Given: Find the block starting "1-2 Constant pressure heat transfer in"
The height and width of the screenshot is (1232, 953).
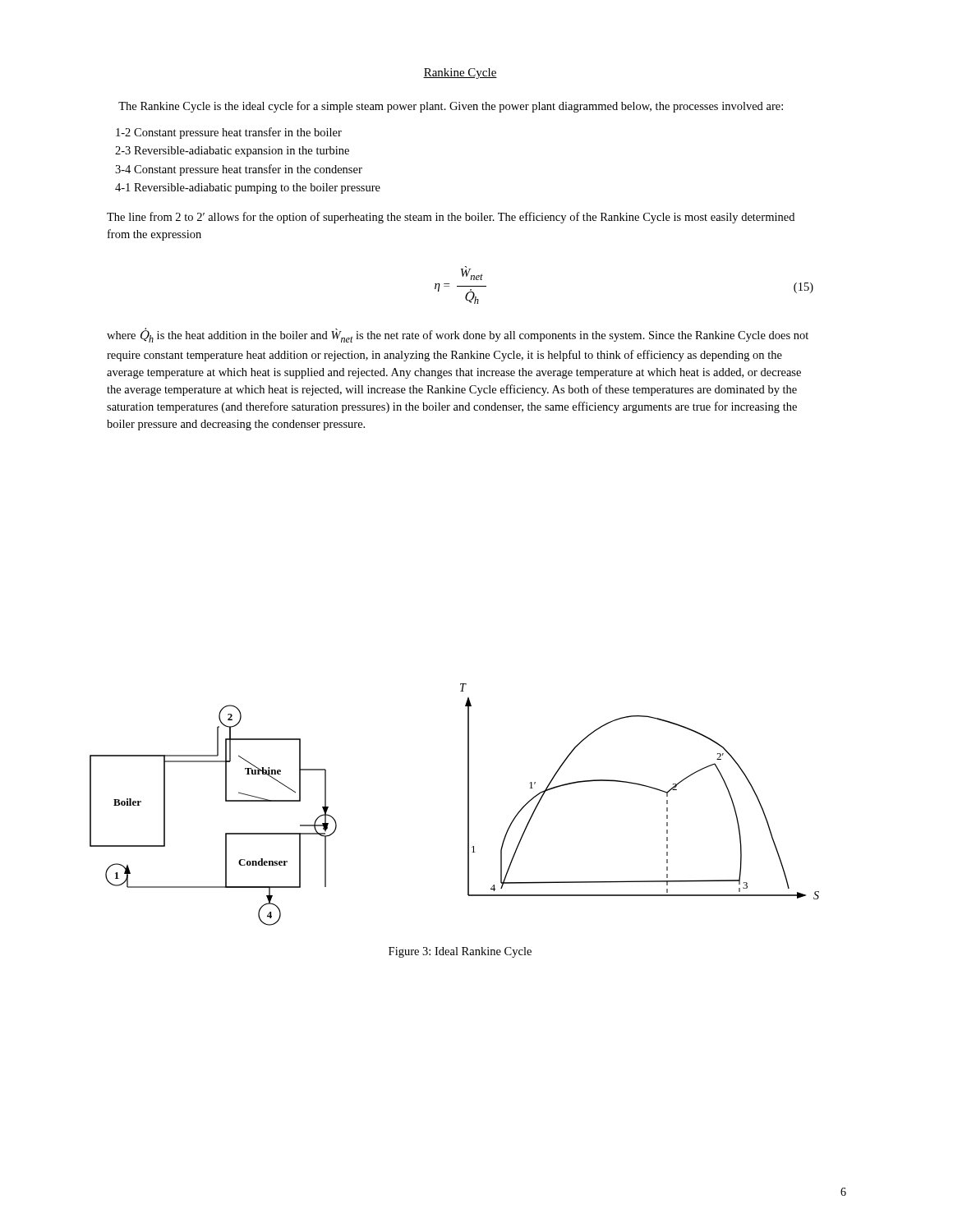Looking at the screenshot, I should (x=228, y=132).
